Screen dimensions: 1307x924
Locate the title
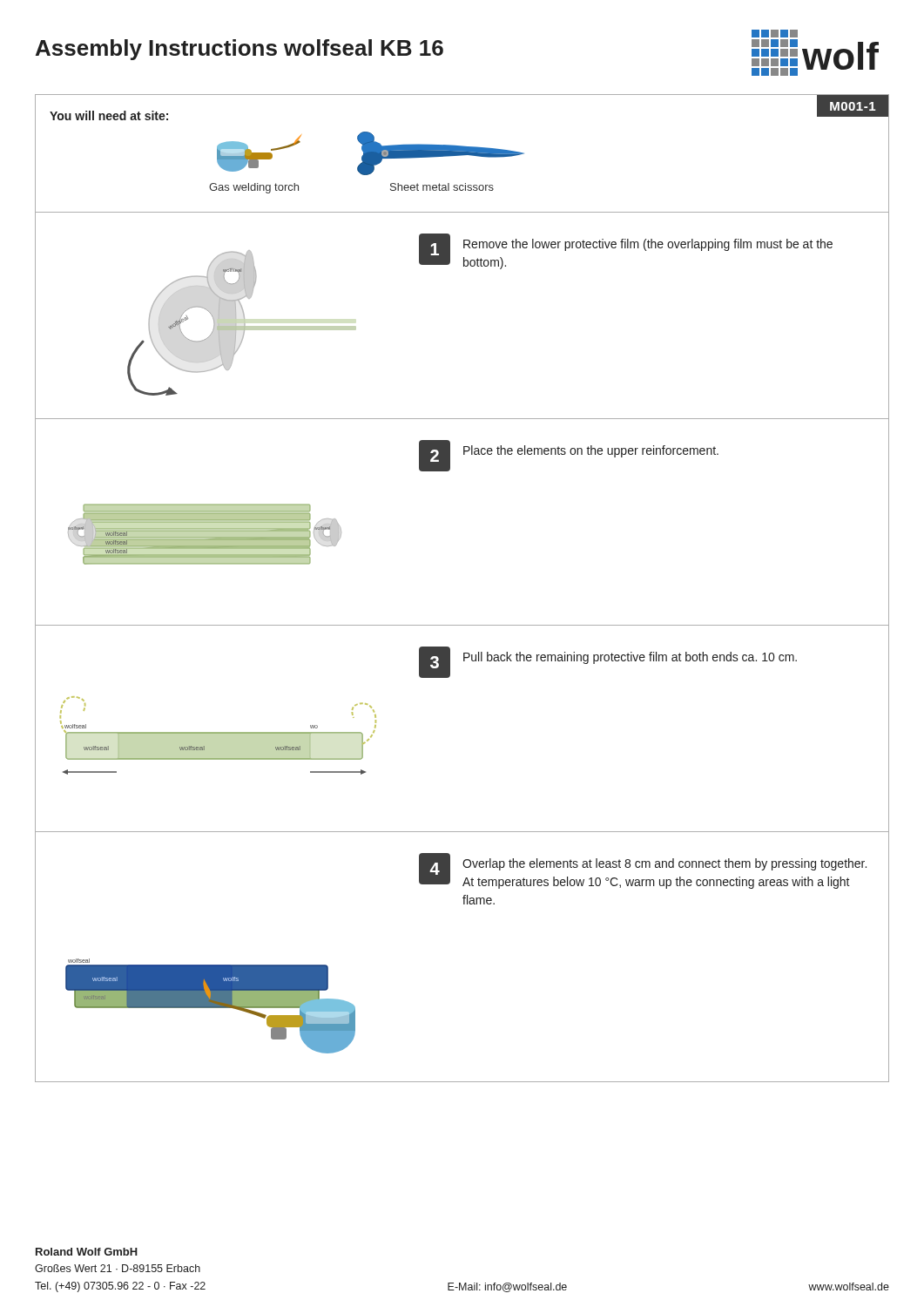(239, 48)
